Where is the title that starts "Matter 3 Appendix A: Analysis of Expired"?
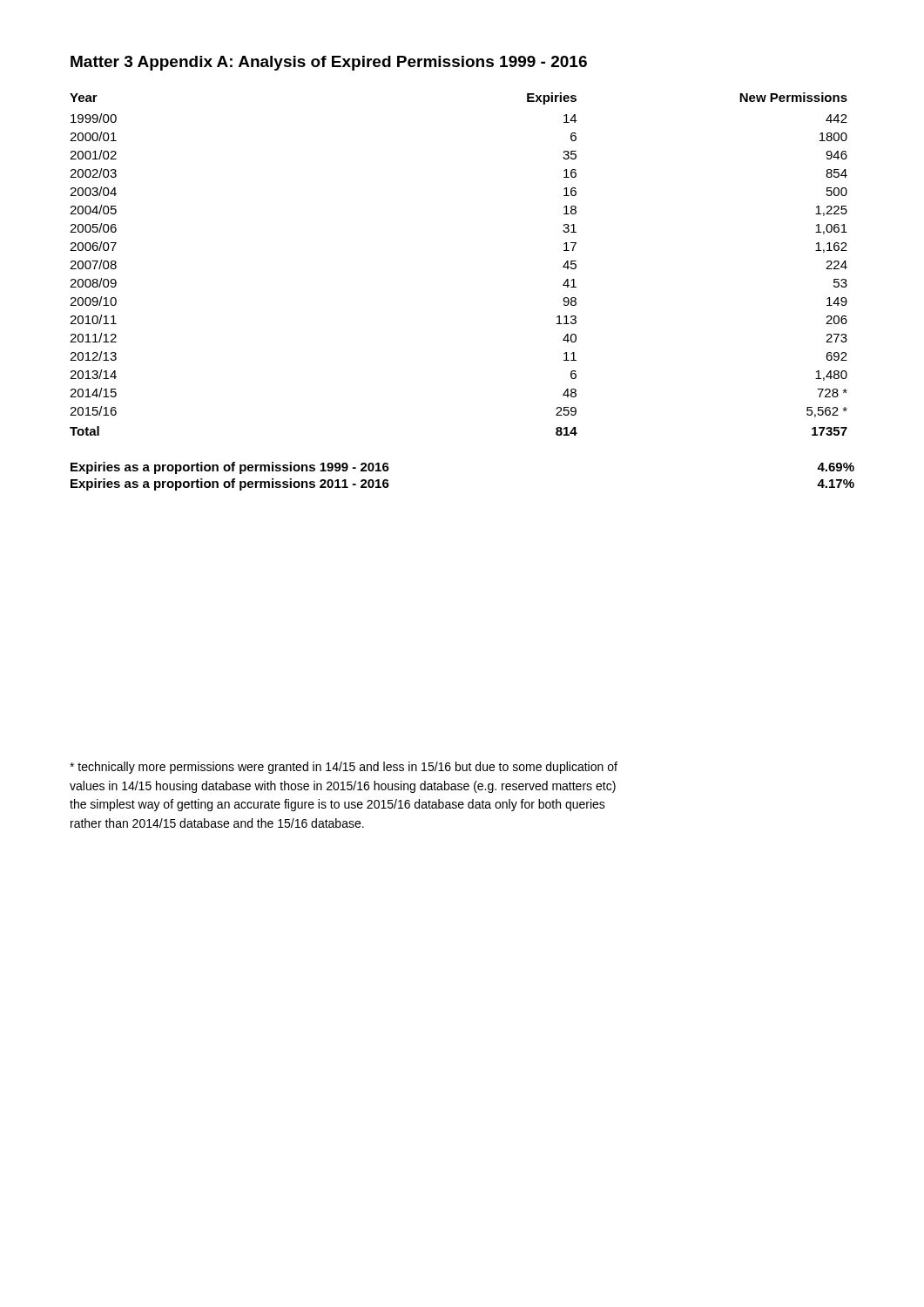 462,62
